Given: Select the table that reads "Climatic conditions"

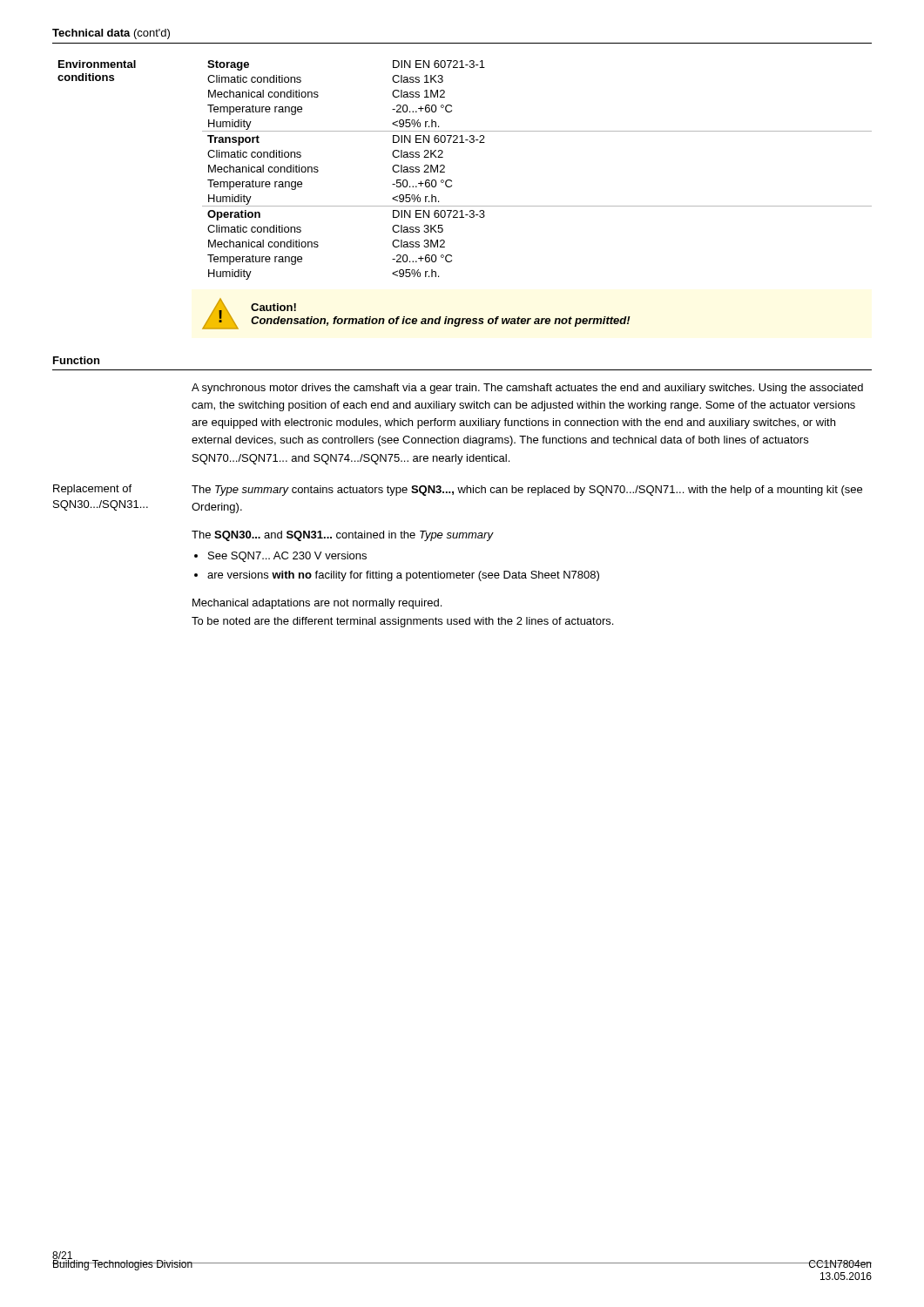Looking at the screenshot, I should click(462, 169).
